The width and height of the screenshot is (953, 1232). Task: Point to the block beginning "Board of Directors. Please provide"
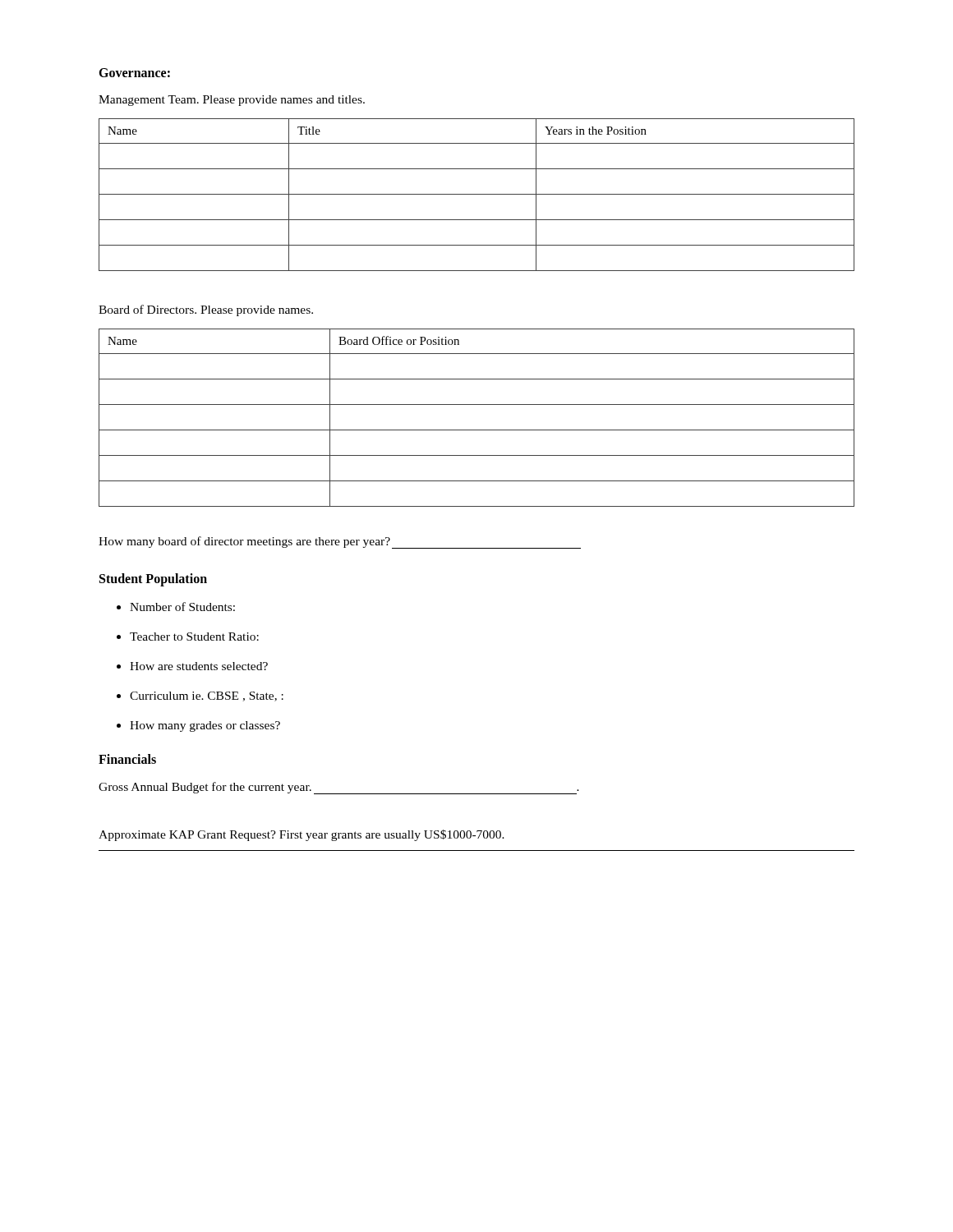(206, 309)
